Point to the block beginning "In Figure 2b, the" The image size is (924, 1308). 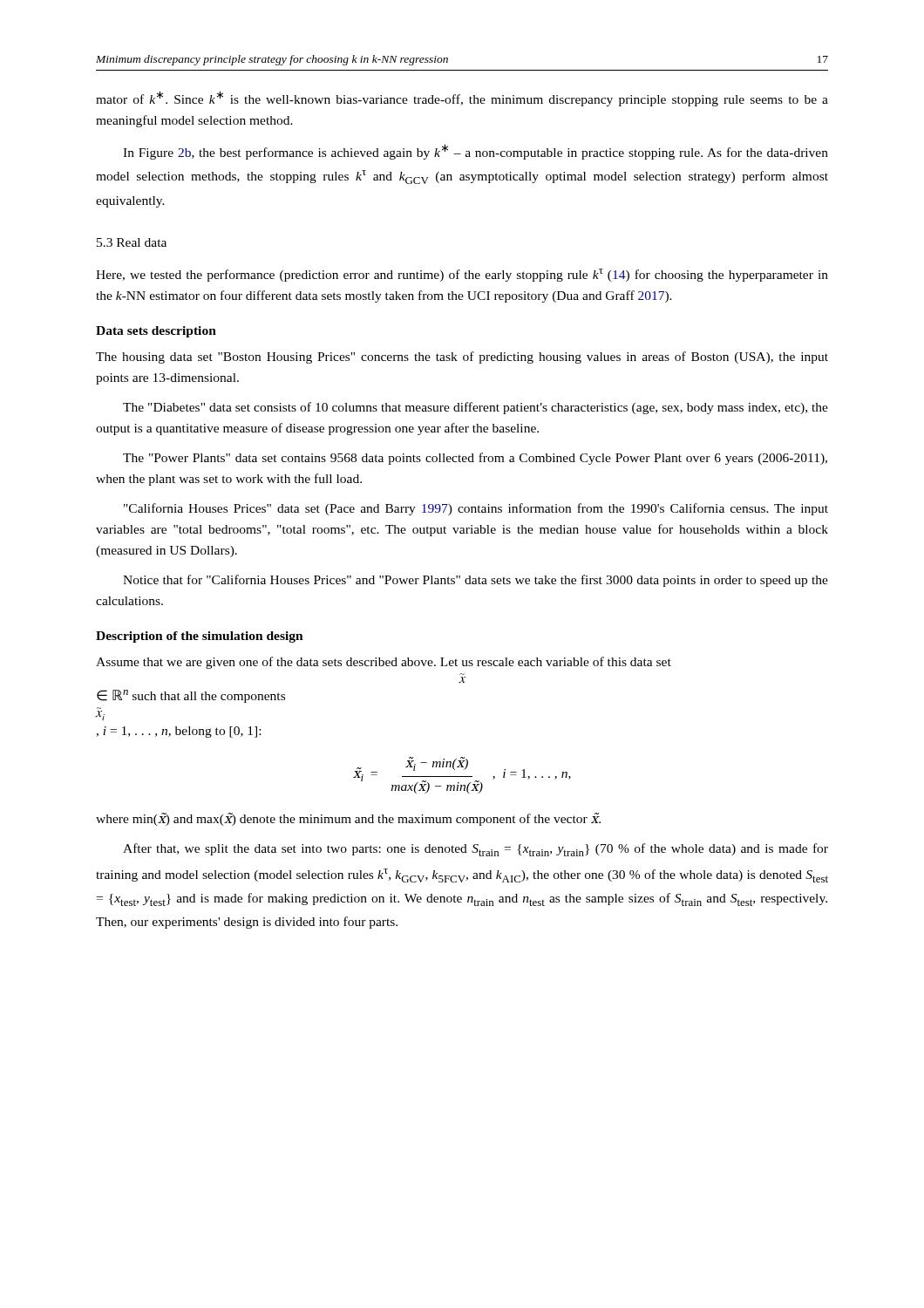462,175
